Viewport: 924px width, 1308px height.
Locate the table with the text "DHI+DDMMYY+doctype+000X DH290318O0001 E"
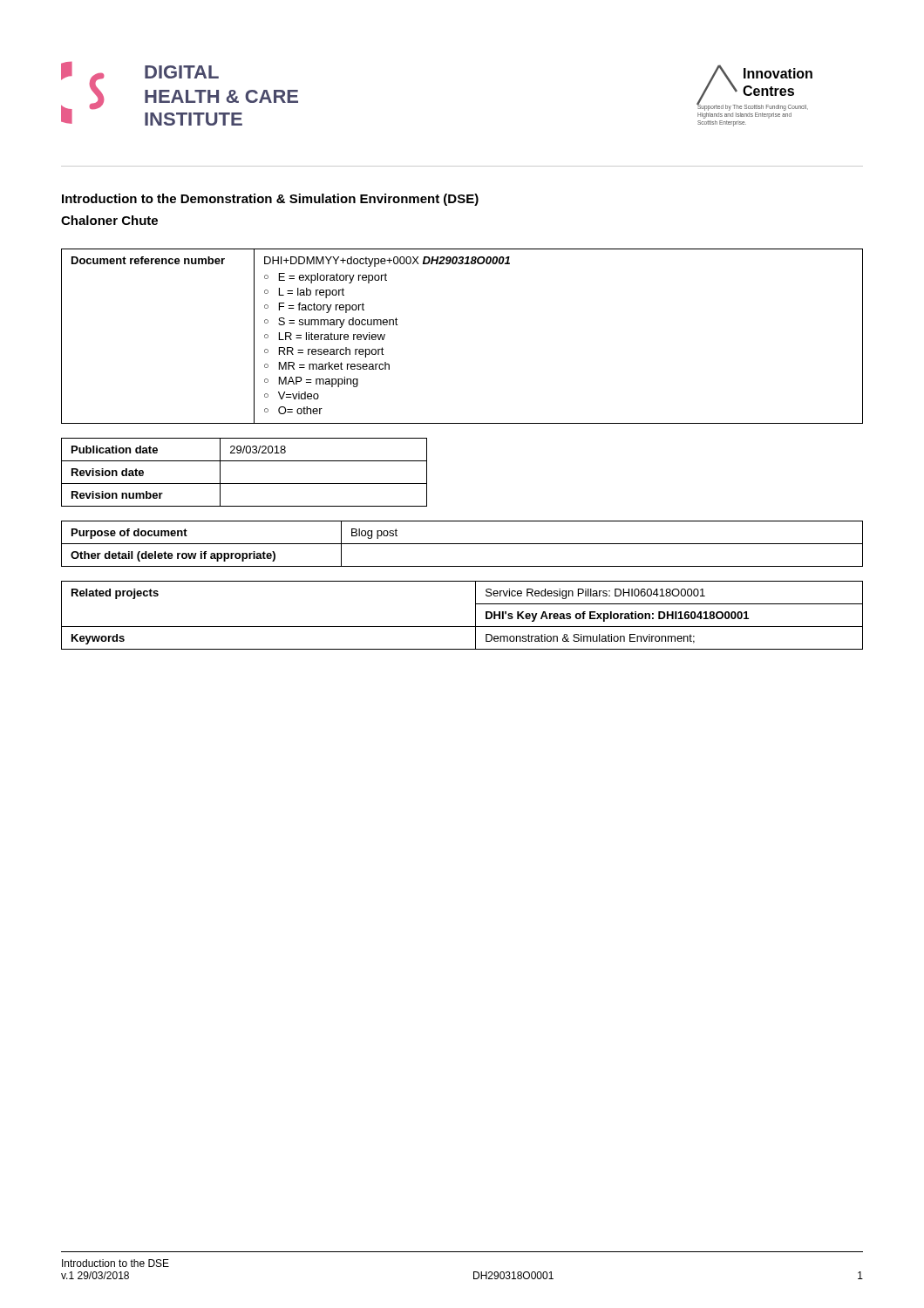462,336
